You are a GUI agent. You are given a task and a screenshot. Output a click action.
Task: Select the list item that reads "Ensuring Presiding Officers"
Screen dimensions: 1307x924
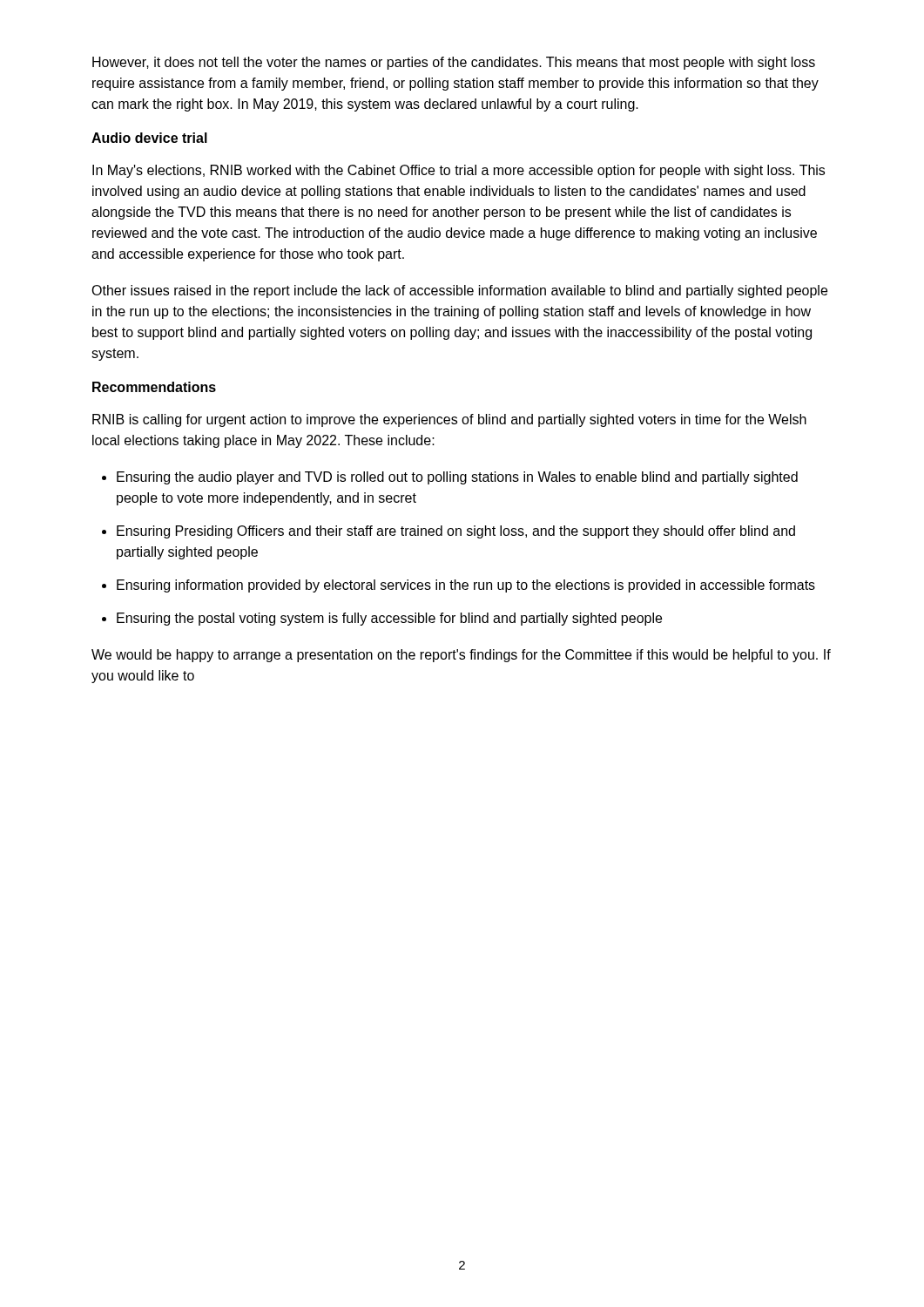coord(456,542)
